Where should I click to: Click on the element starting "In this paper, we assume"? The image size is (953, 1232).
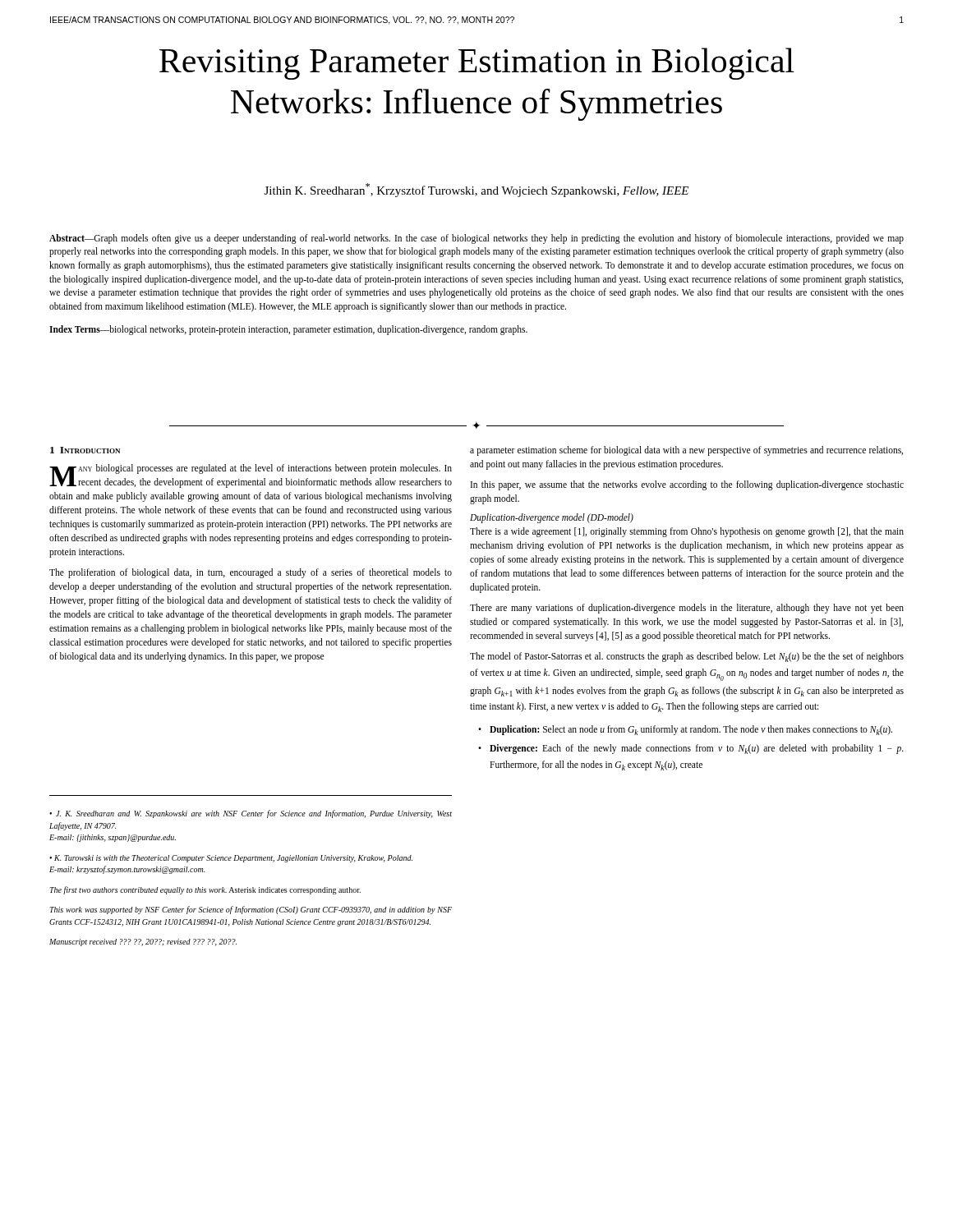(x=687, y=492)
